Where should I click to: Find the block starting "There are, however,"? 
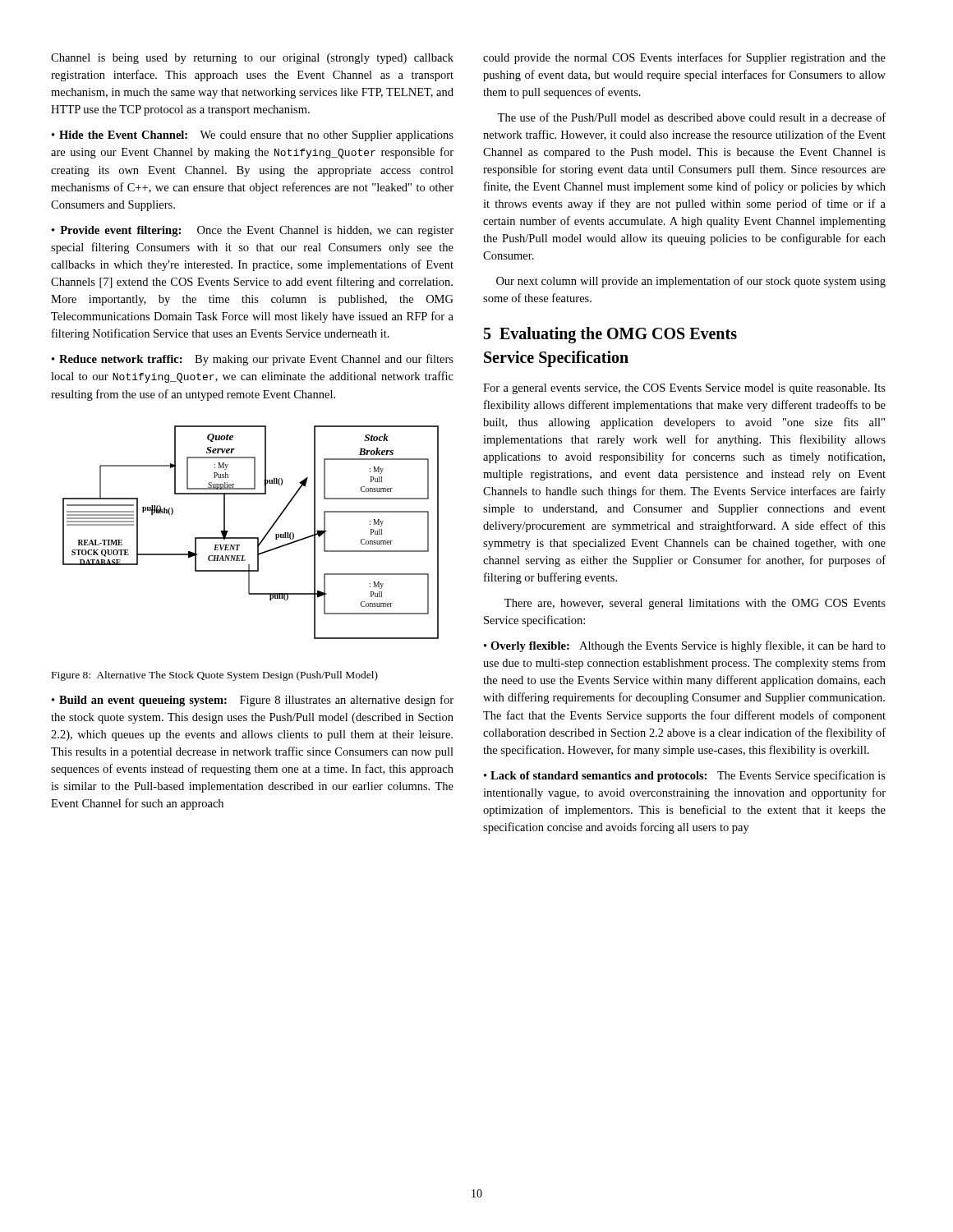[684, 612]
